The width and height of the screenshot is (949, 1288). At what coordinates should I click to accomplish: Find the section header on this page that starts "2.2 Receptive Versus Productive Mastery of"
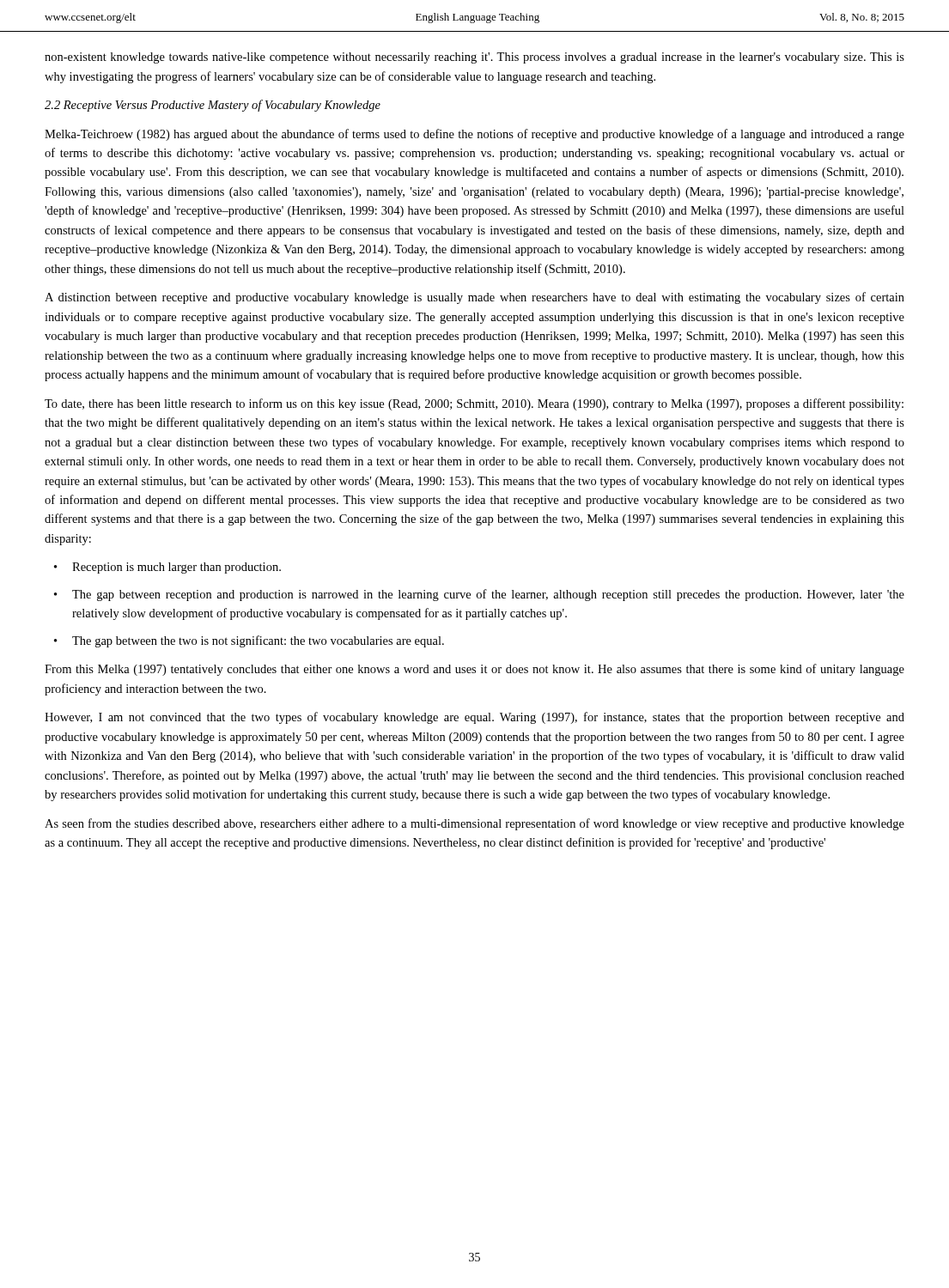[213, 106]
